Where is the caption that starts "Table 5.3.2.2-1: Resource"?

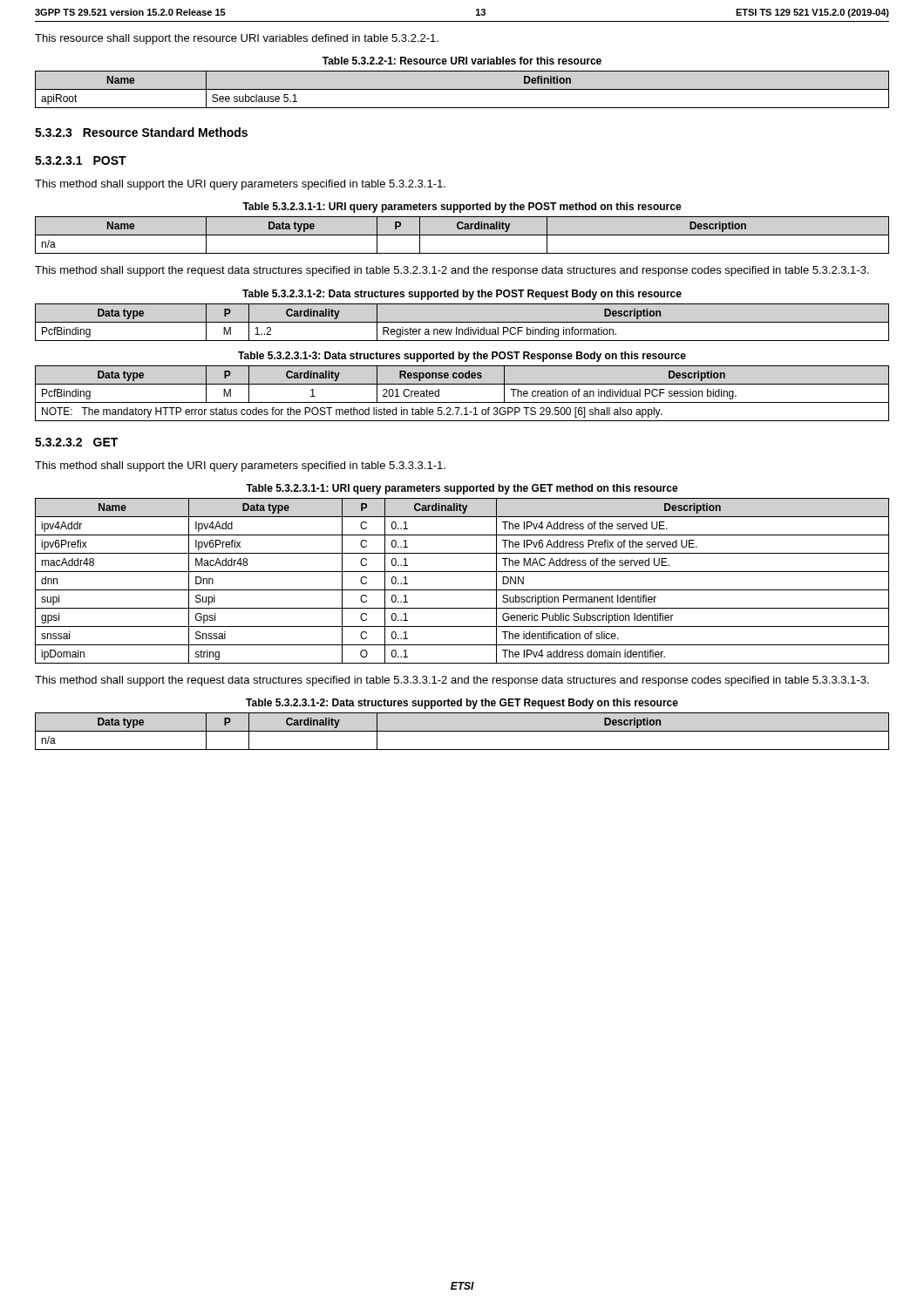click(462, 61)
